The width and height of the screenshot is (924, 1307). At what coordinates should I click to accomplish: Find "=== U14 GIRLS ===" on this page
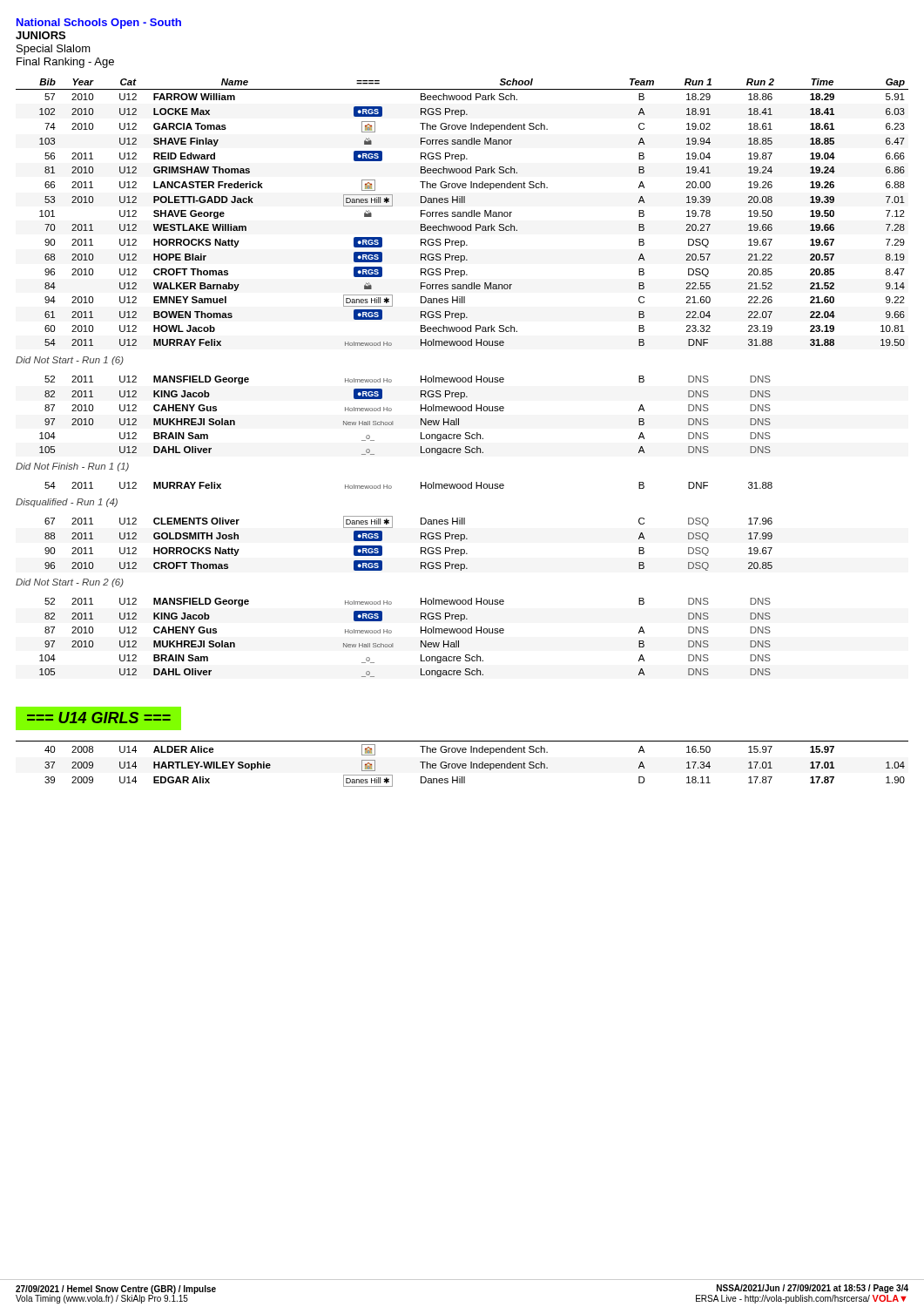(x=98, y=718)
